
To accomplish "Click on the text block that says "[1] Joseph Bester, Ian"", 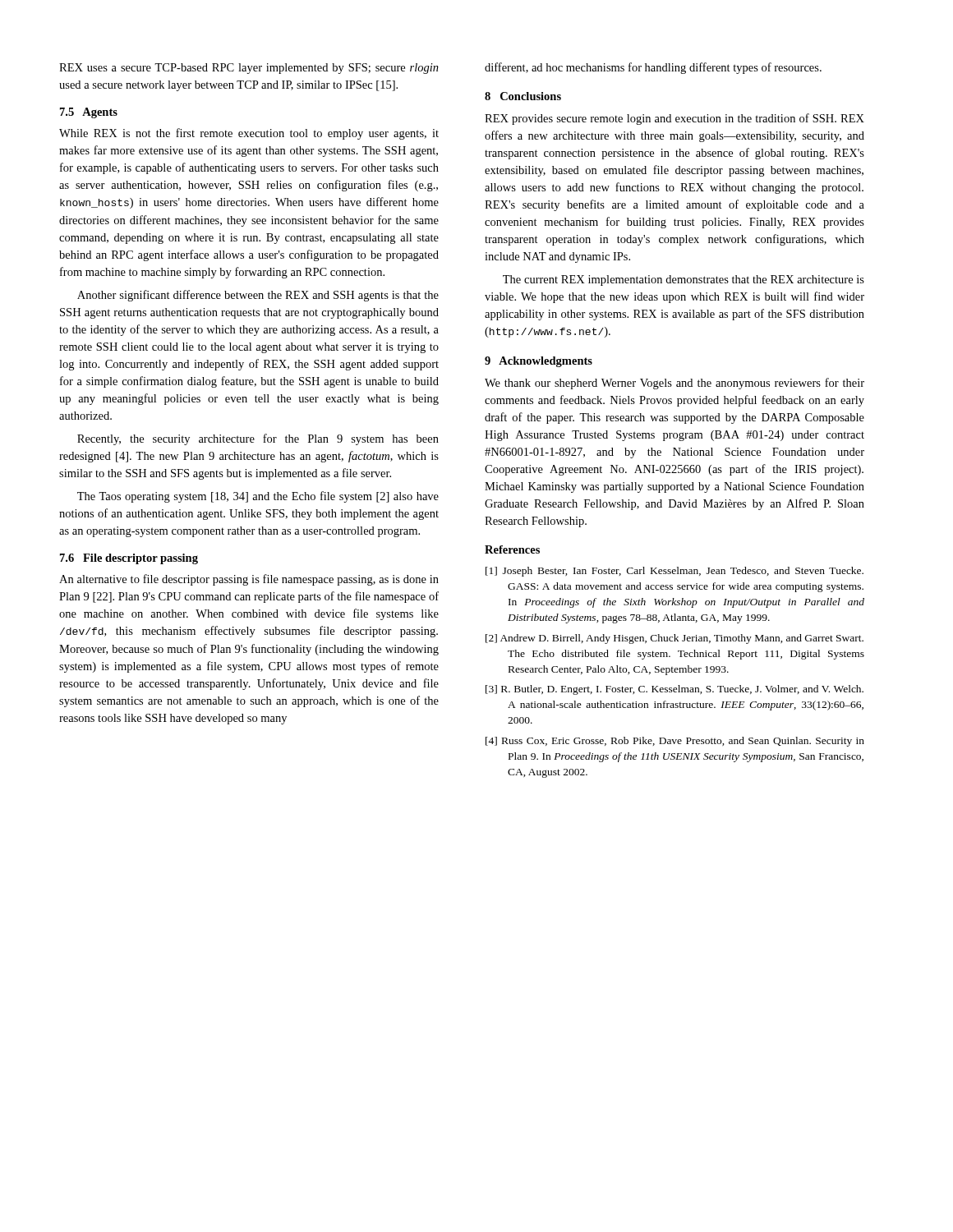I will coord(674,672).
